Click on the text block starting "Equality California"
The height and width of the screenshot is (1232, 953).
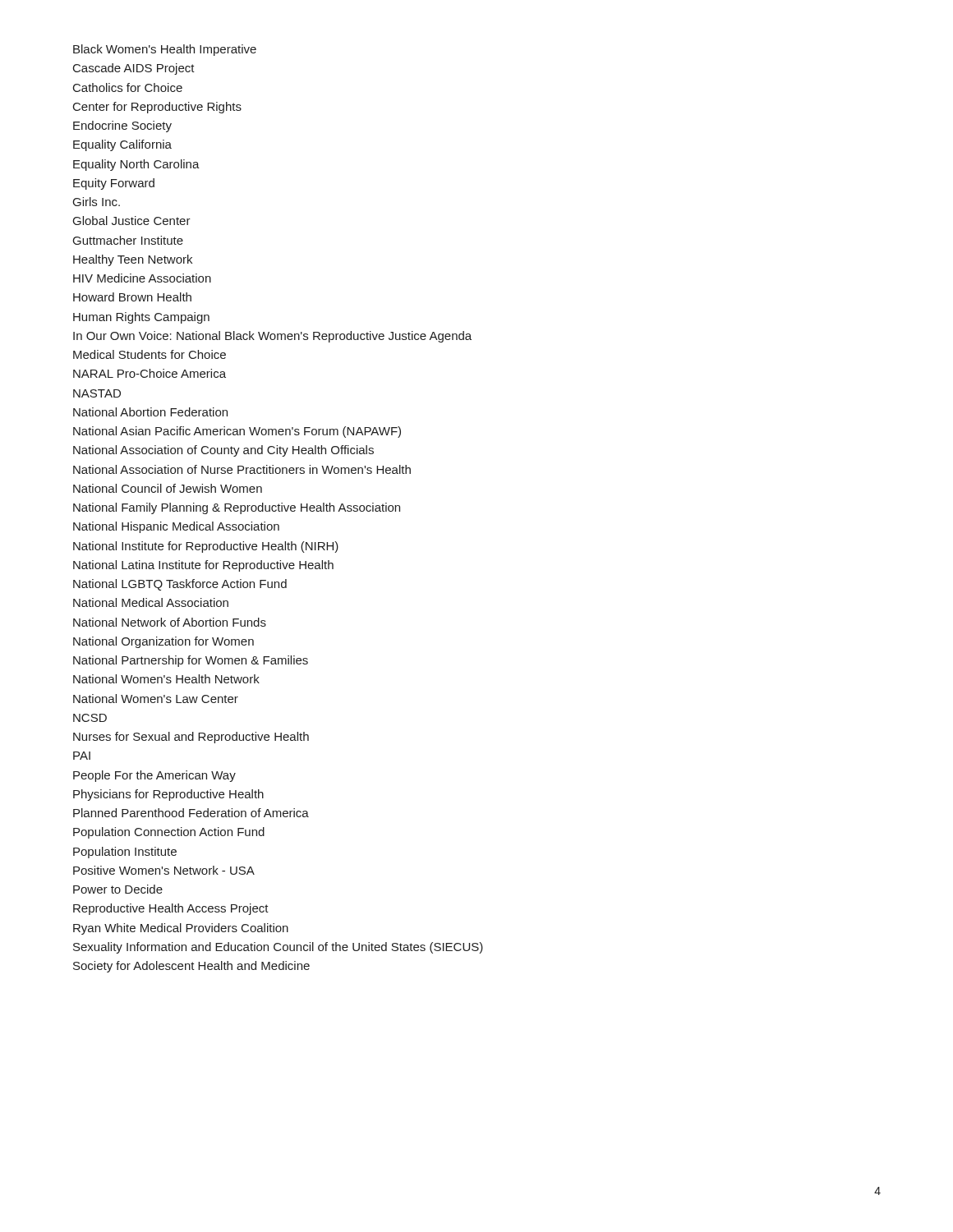click(x=122, y=144)
